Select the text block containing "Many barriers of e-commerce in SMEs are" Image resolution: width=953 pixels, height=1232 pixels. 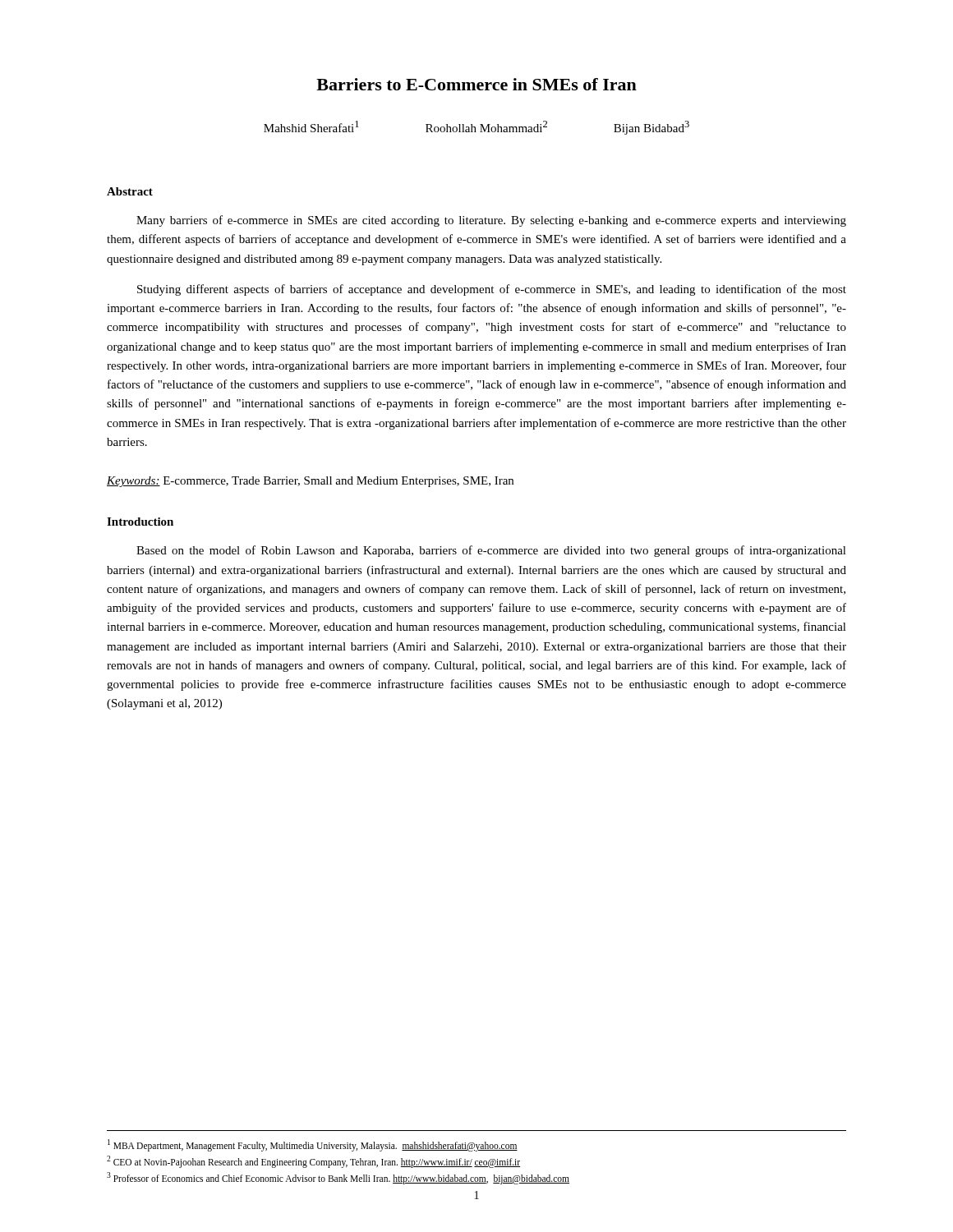[x=476, y=239]
